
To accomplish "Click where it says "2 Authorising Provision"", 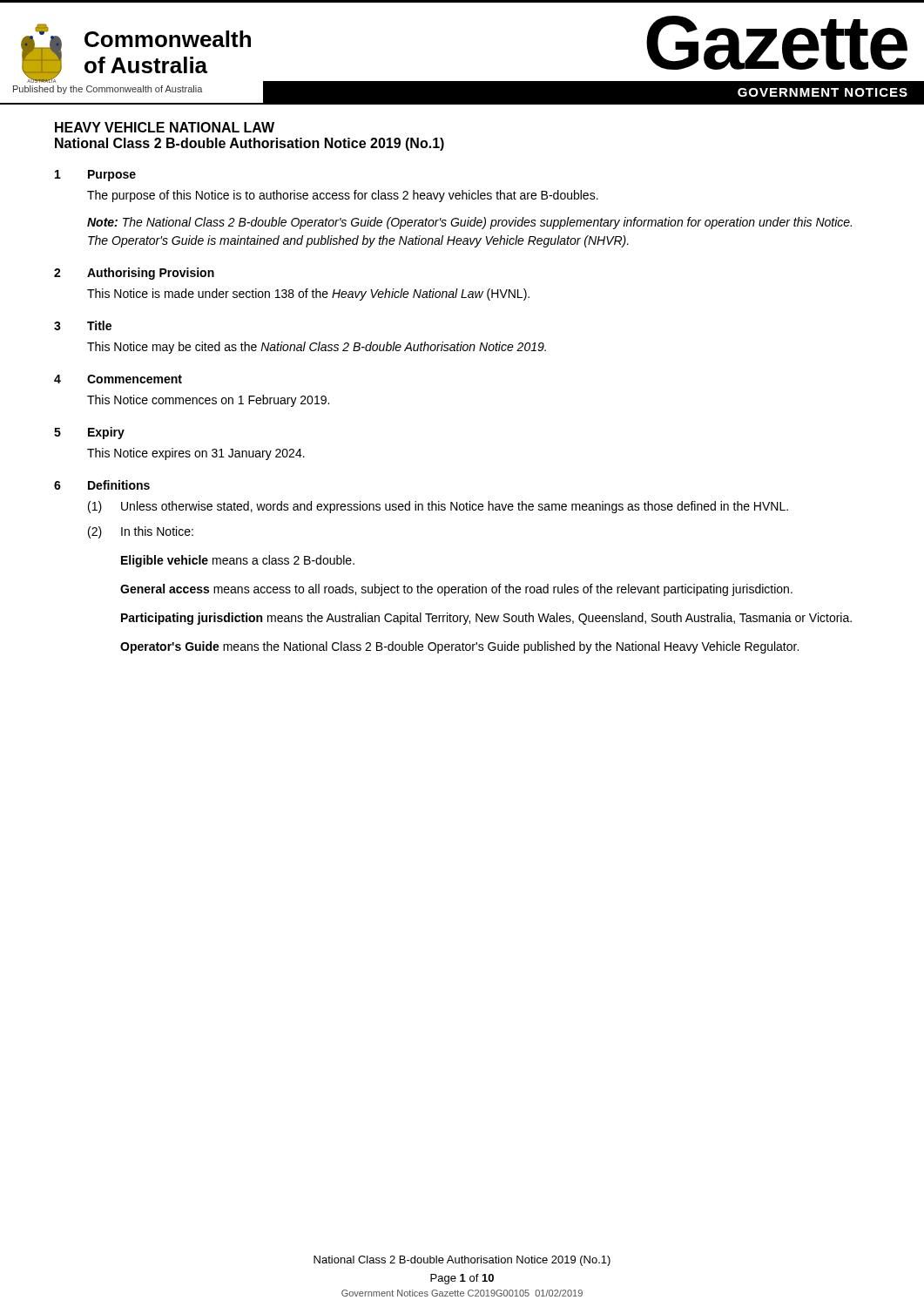I will click(134, 273).
